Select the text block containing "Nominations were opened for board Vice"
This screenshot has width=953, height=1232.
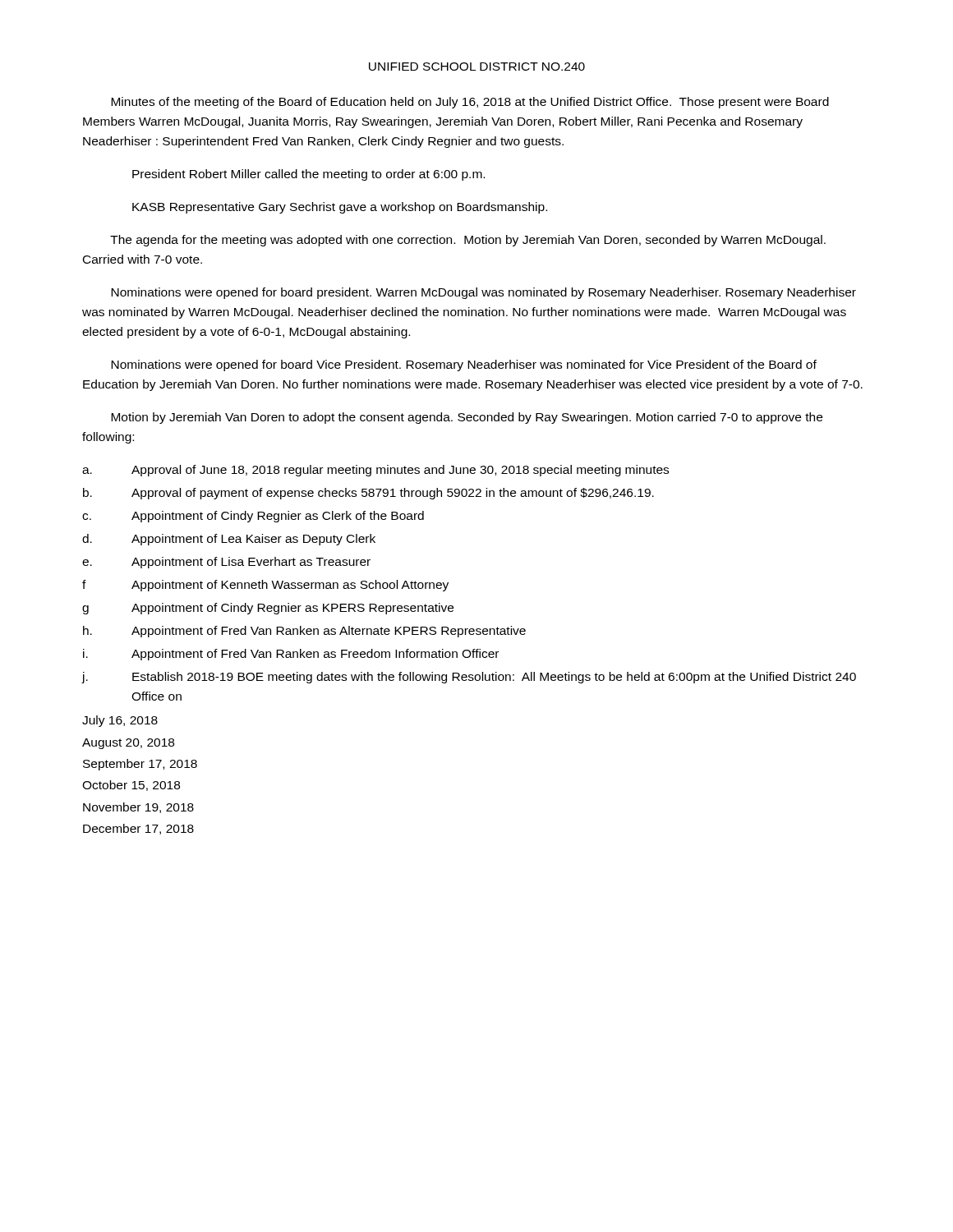tap(473, 374)
